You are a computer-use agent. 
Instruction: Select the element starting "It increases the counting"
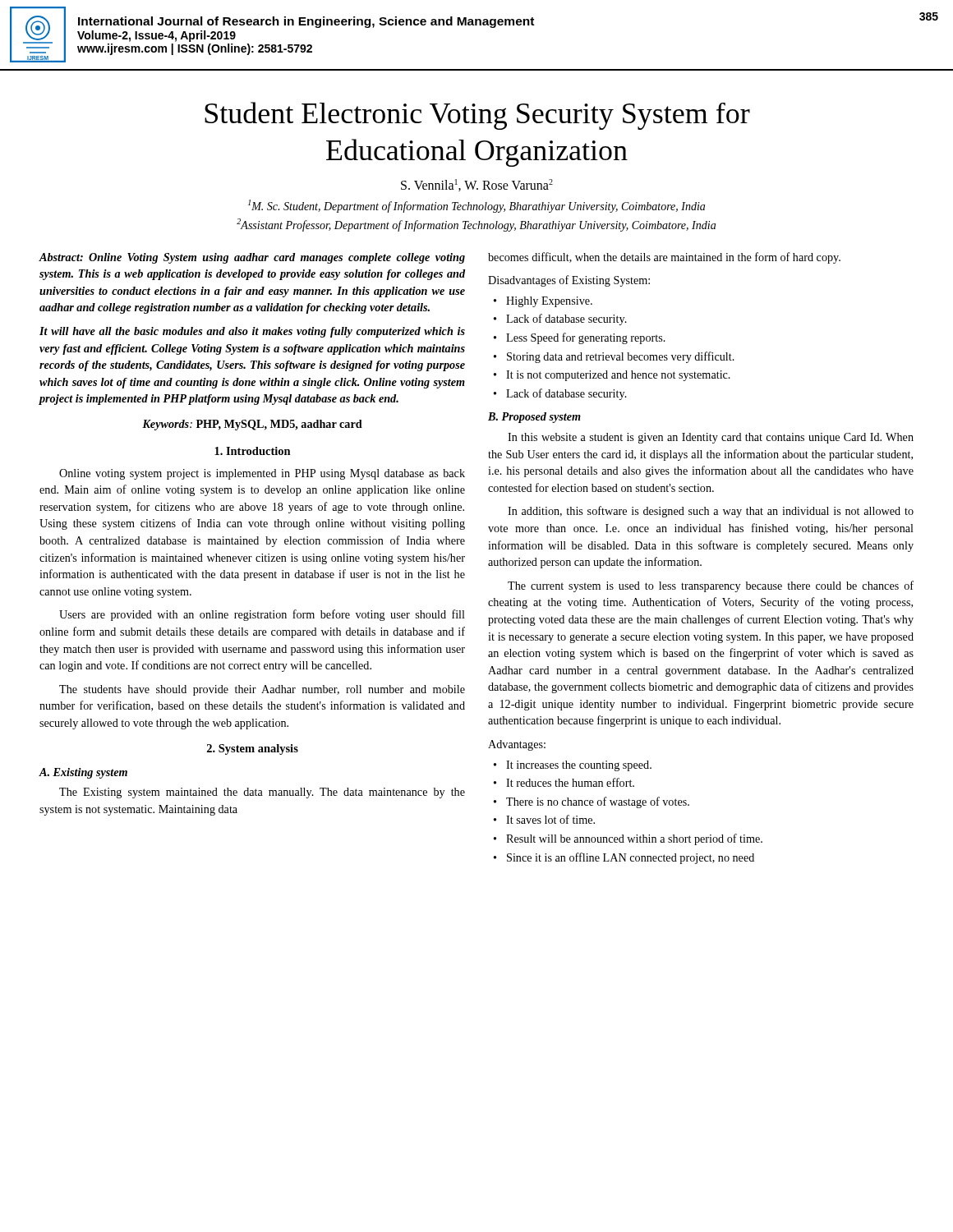[x=579, y=764]
